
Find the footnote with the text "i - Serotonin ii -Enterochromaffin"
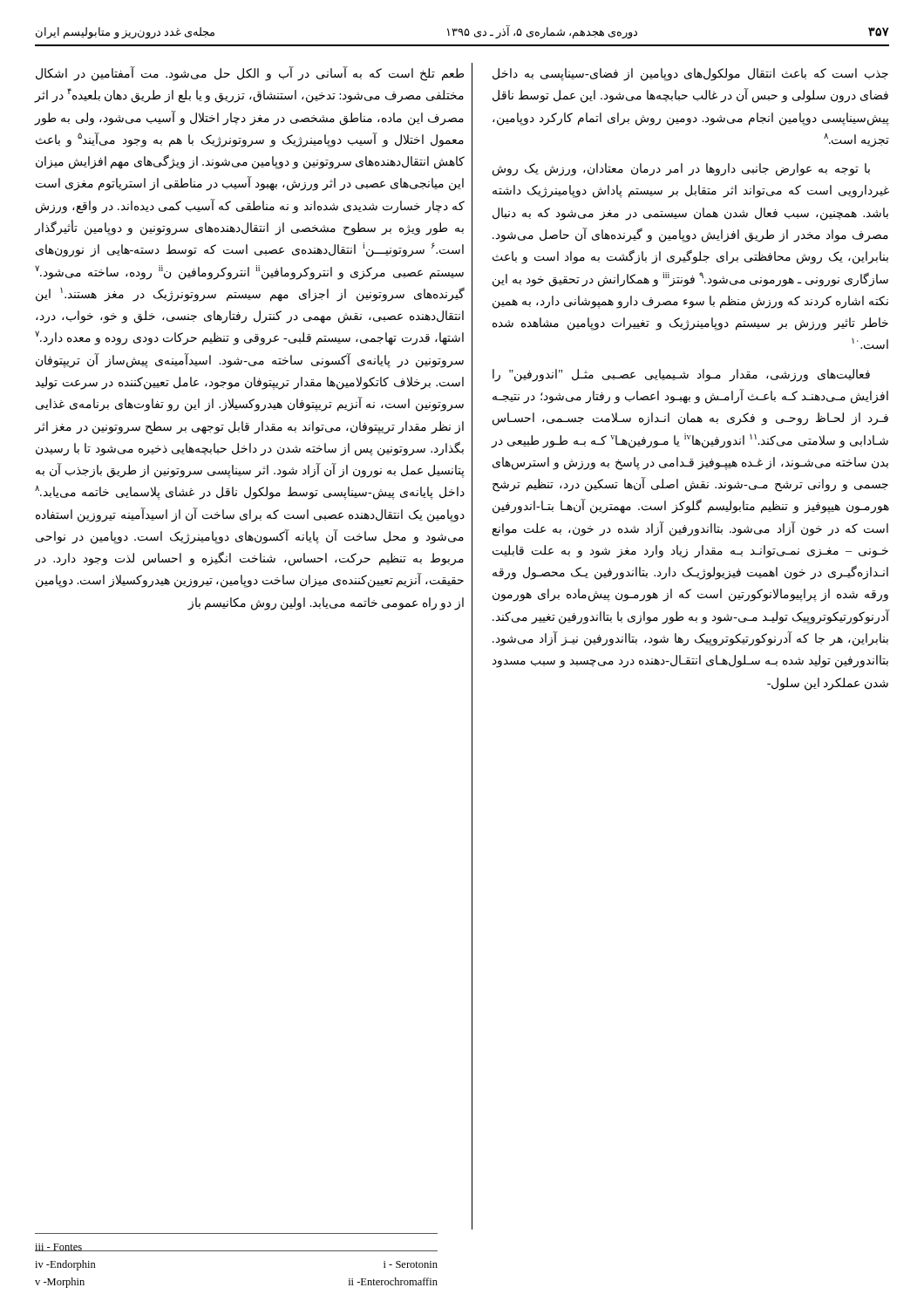(63, 1265)
